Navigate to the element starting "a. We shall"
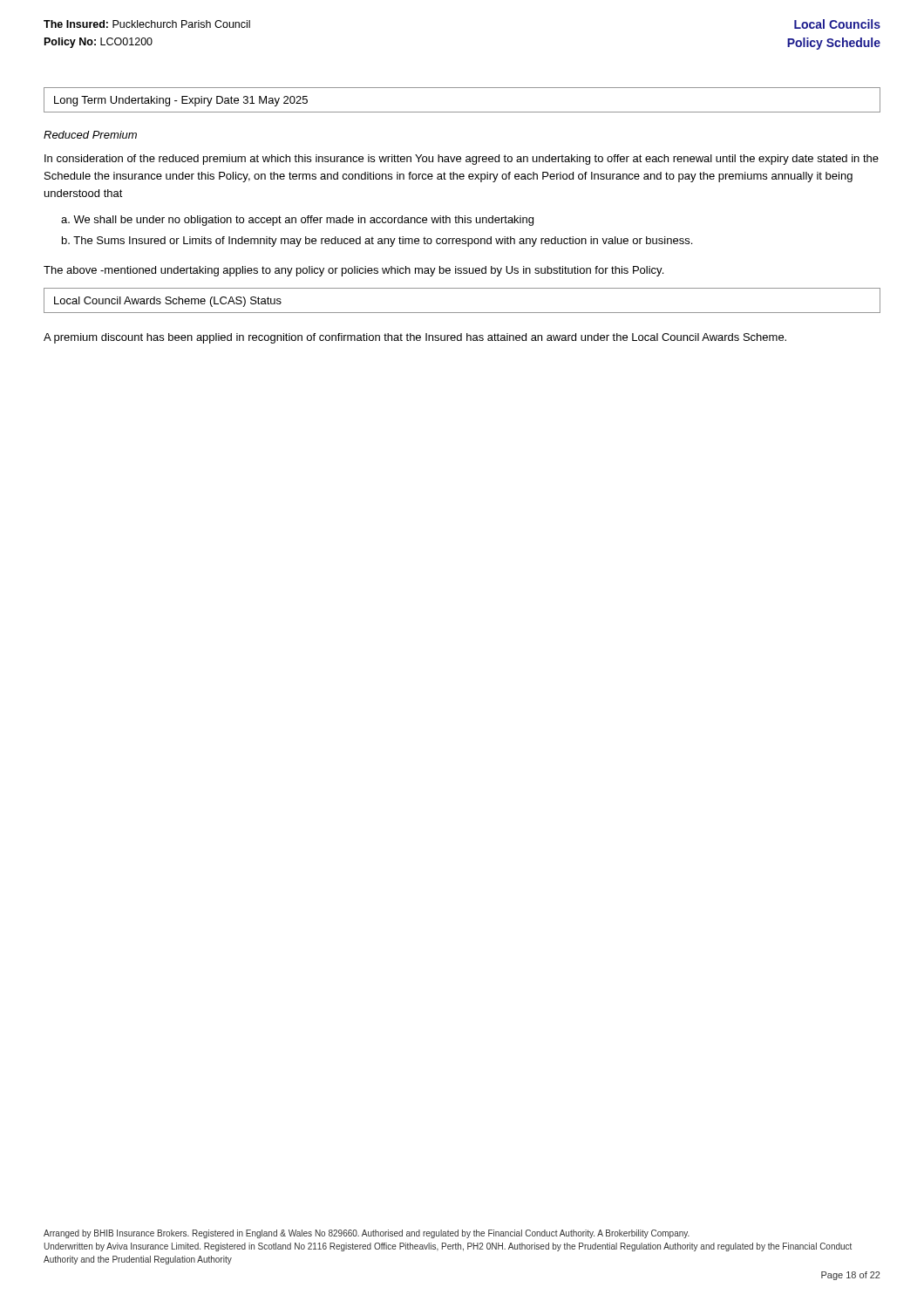 pyautogui.click(x=298, y=220)
